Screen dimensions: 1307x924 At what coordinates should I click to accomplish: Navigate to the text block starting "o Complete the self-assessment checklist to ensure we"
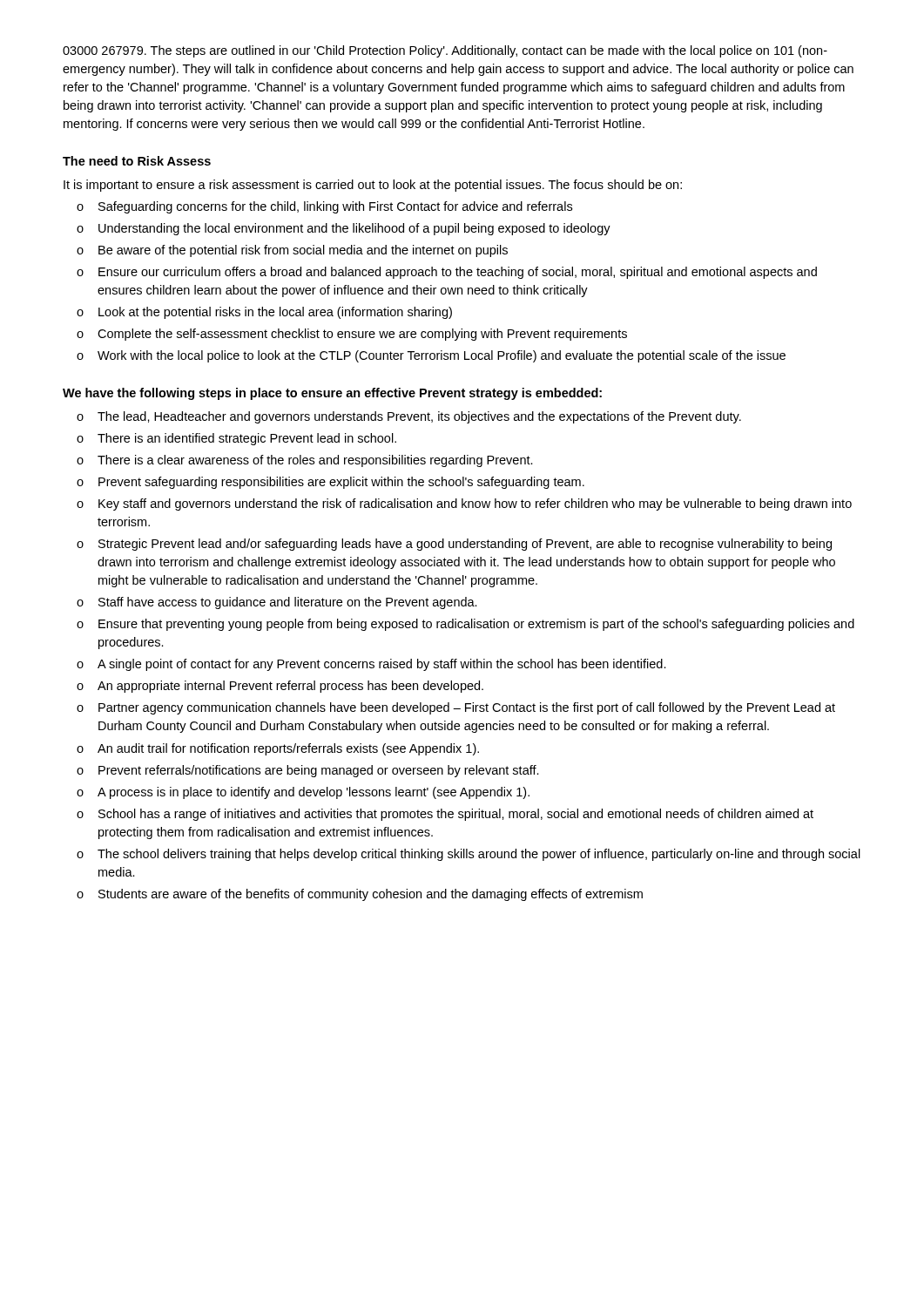point(462,334)
